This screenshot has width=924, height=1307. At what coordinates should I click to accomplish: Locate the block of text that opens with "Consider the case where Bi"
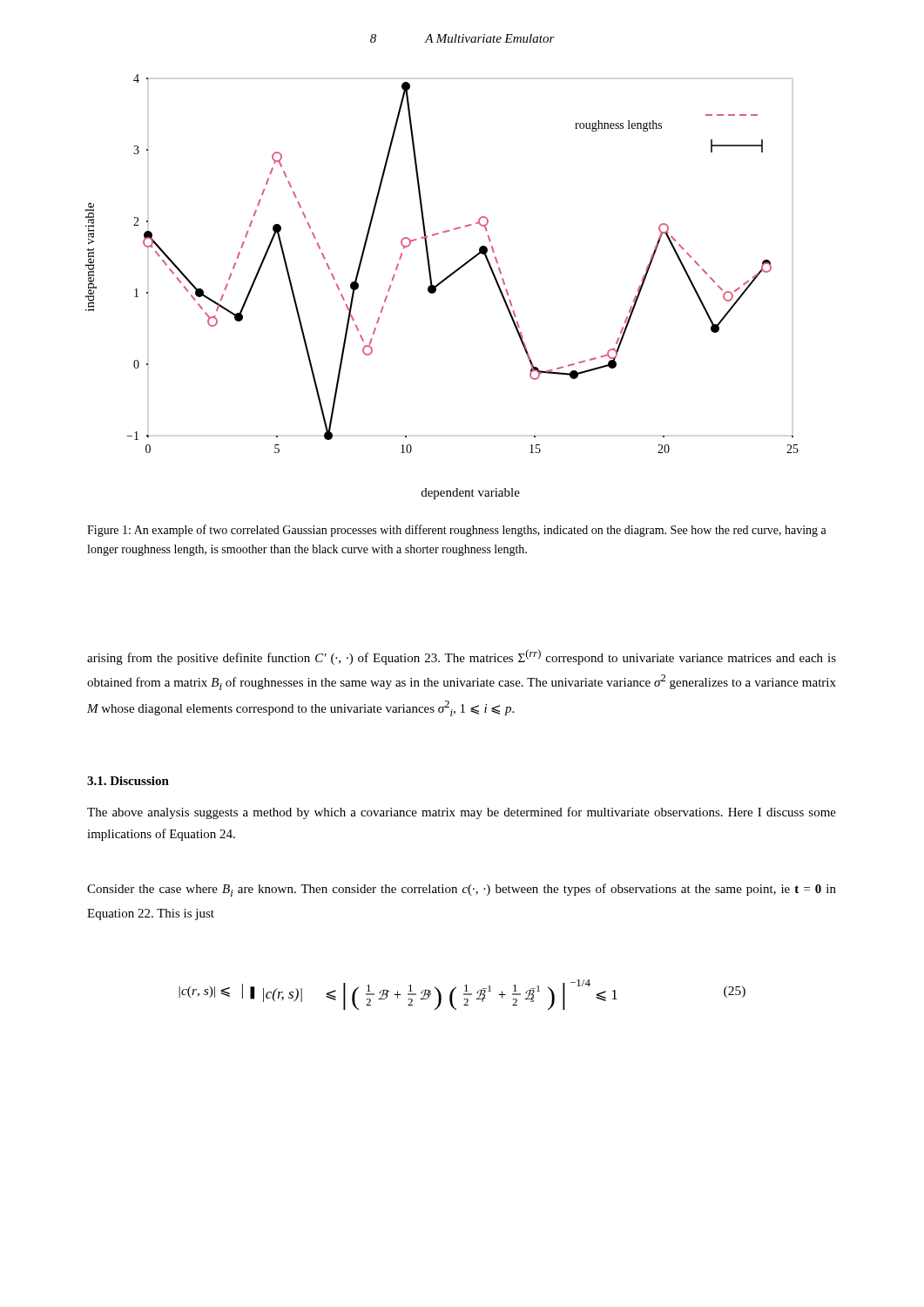pos(462,901)
